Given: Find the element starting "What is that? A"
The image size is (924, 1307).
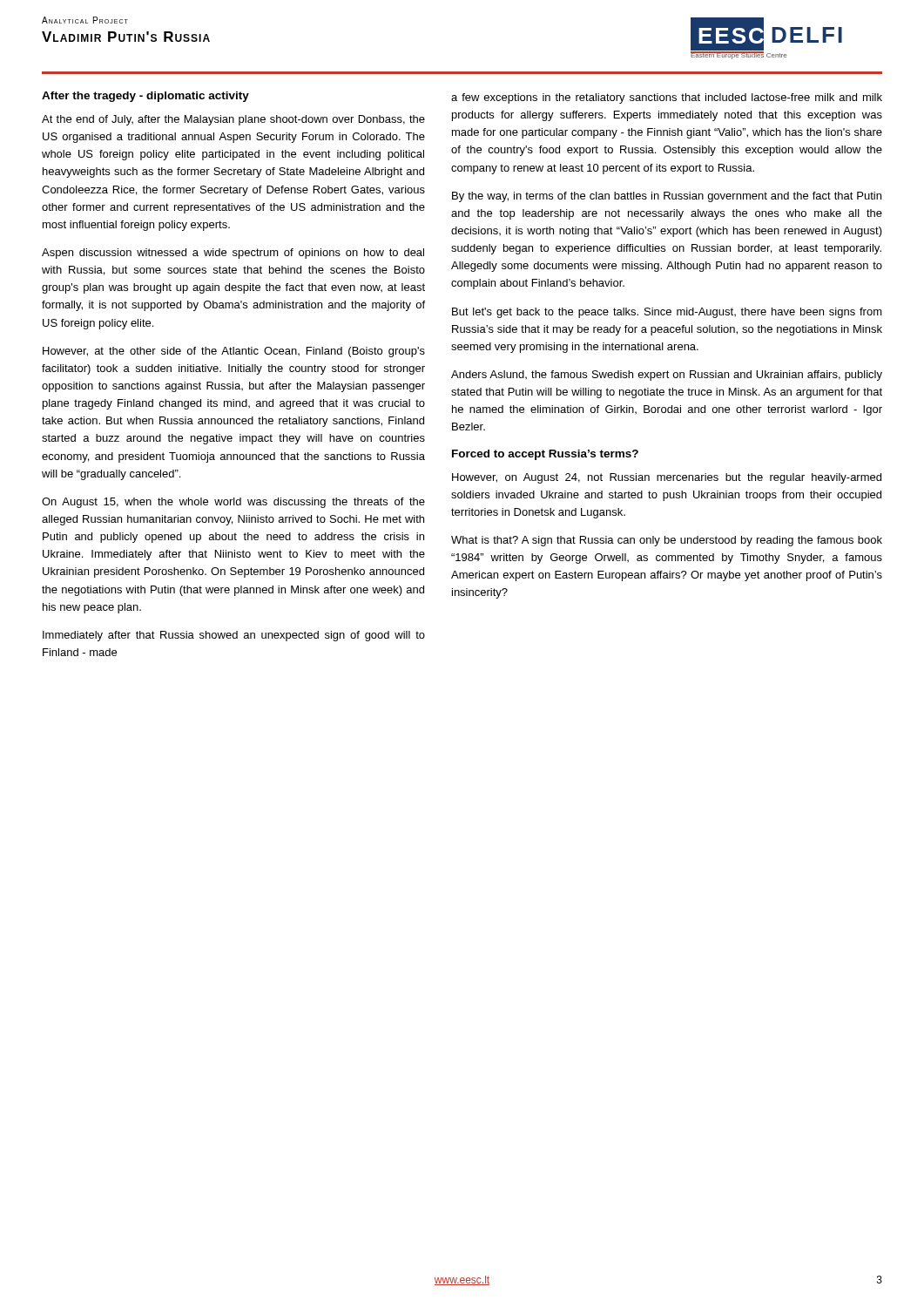Looking at the screenshot, I should tap(667, 566).
